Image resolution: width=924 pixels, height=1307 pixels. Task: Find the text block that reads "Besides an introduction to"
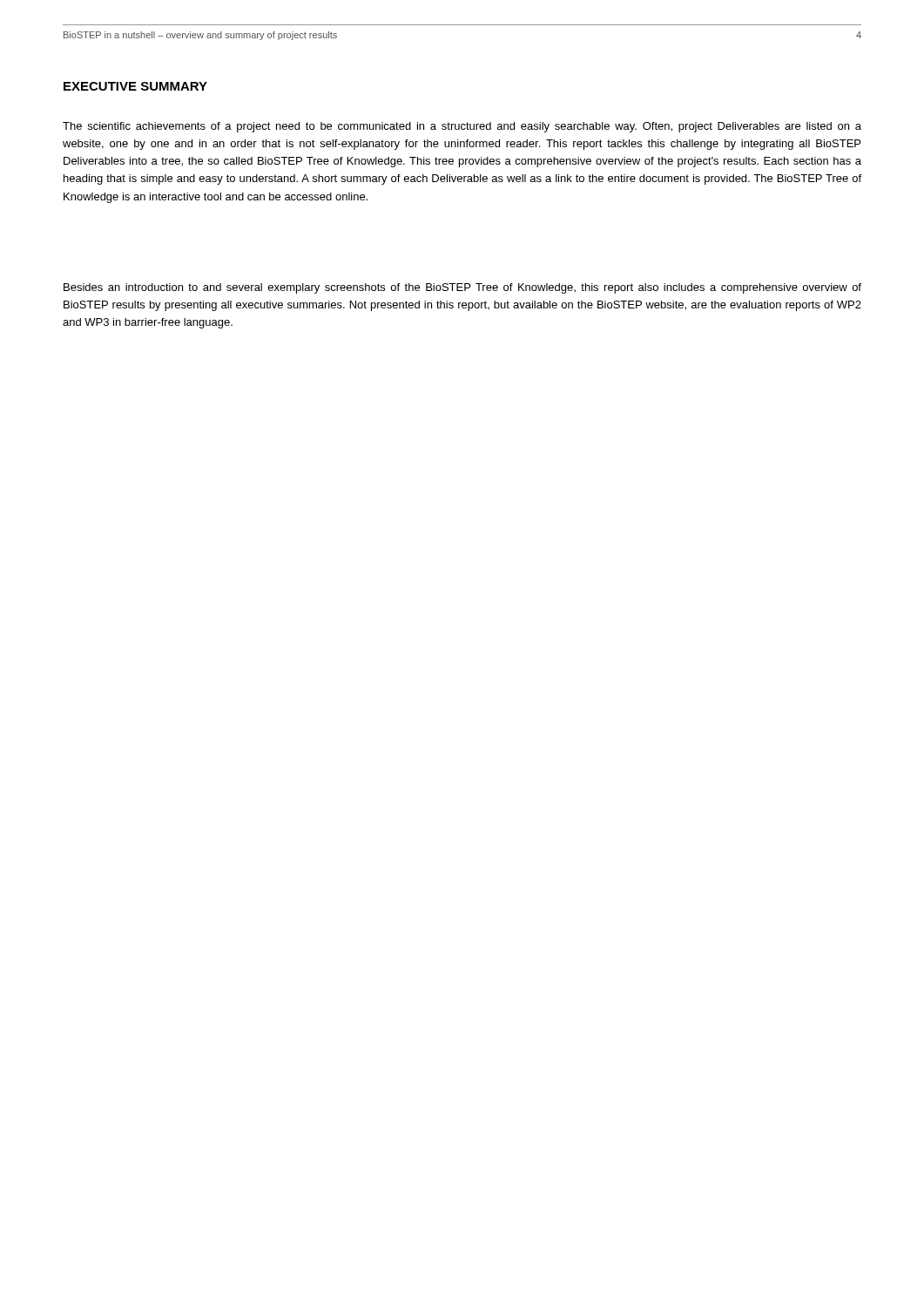[x=462, y=305]
